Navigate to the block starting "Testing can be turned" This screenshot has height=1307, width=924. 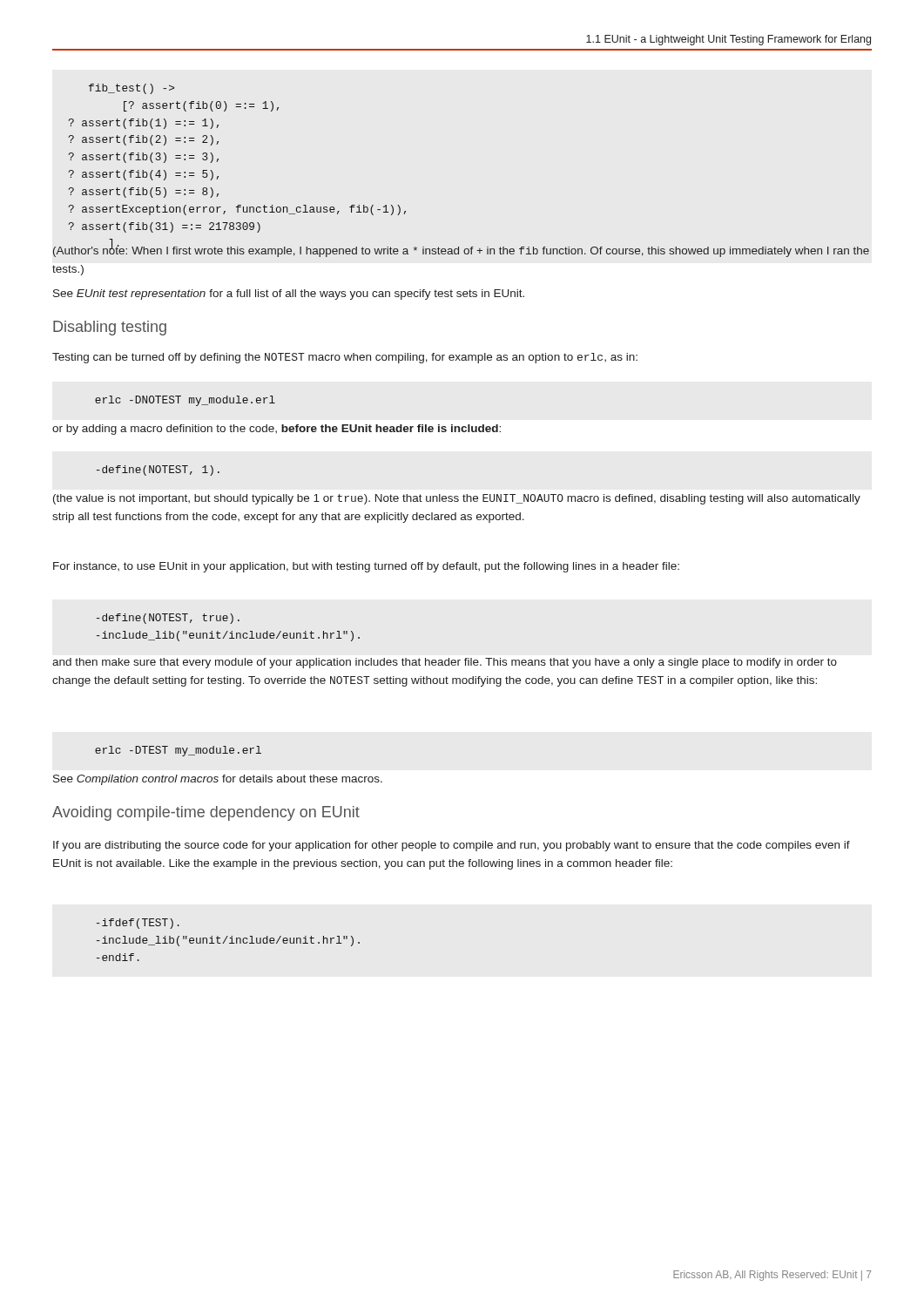(462, 358)
